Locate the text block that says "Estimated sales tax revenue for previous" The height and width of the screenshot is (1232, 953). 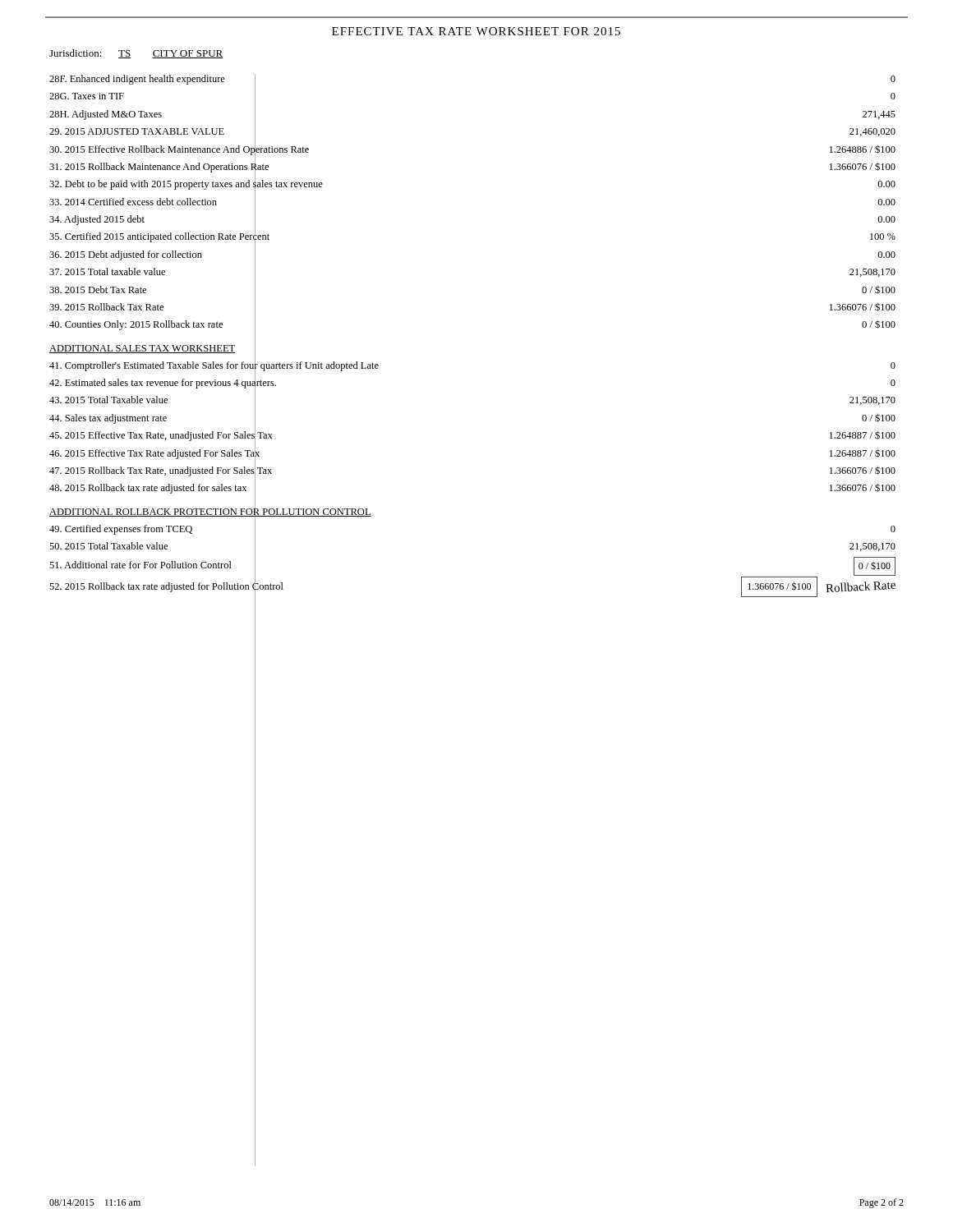[x=189, y=383]
